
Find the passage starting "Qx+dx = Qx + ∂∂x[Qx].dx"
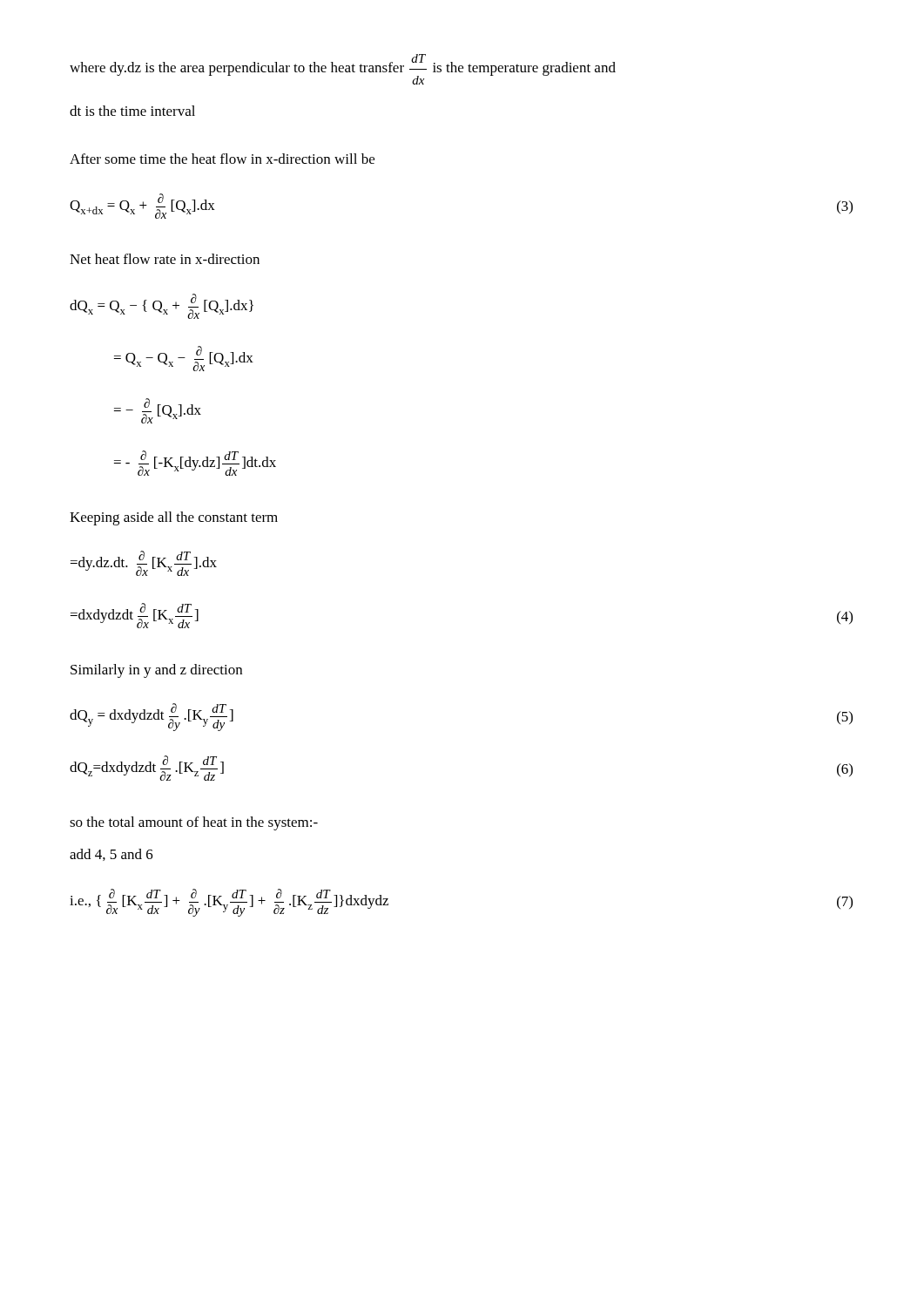coord(128,206)
